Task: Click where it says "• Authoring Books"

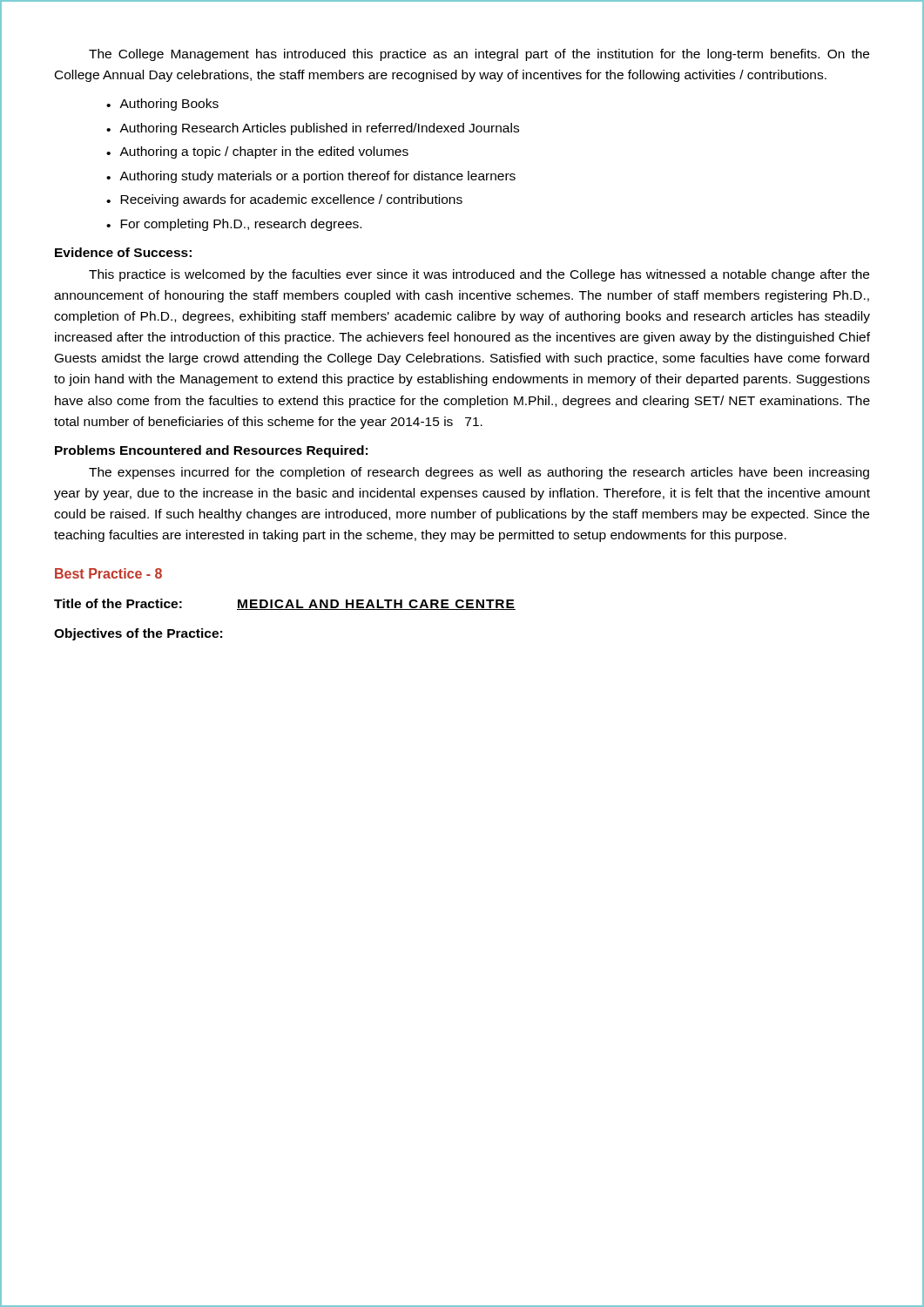Action: click(162, 104)
